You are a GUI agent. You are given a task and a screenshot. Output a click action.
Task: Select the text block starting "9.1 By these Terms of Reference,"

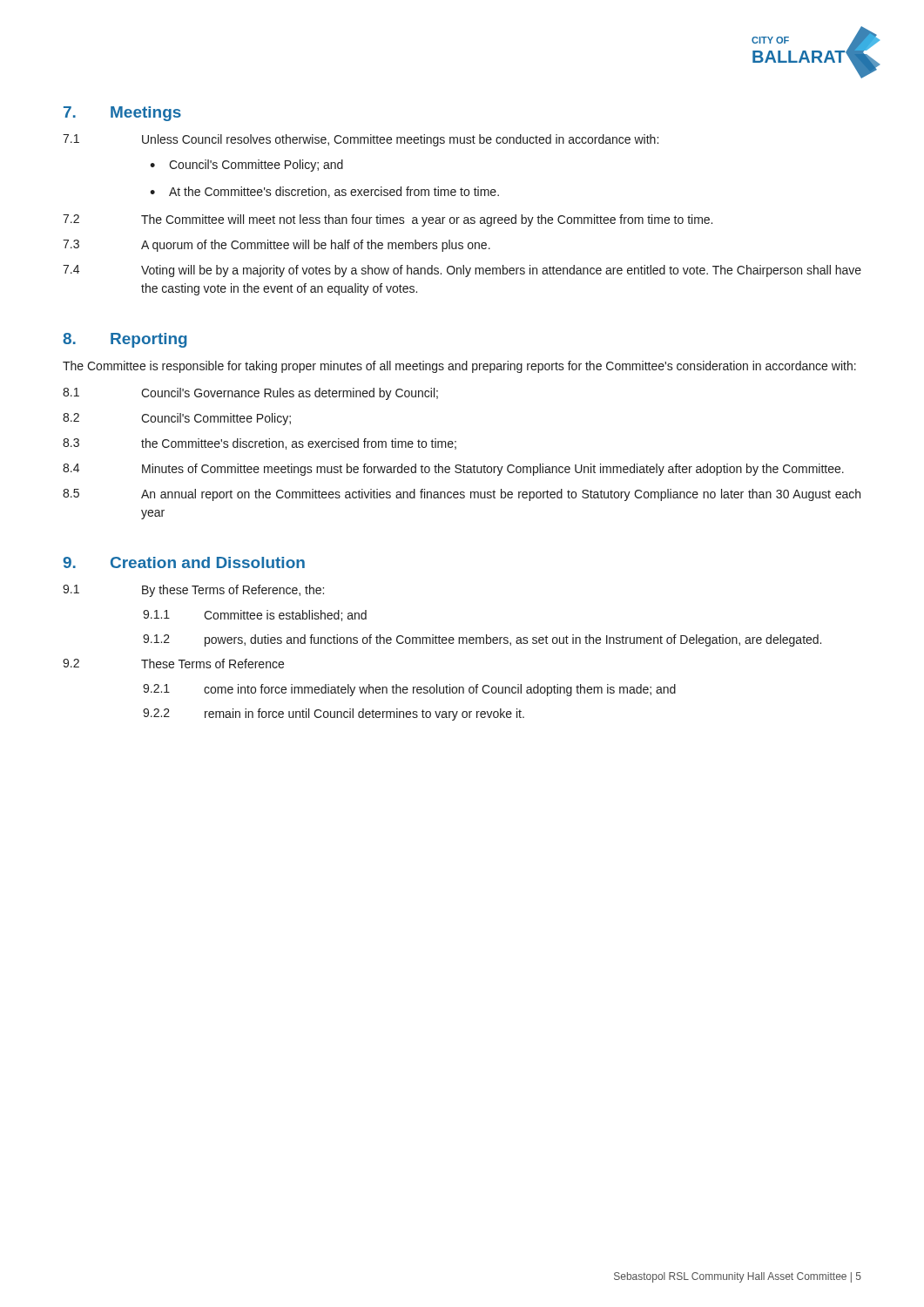pos(193,591)
